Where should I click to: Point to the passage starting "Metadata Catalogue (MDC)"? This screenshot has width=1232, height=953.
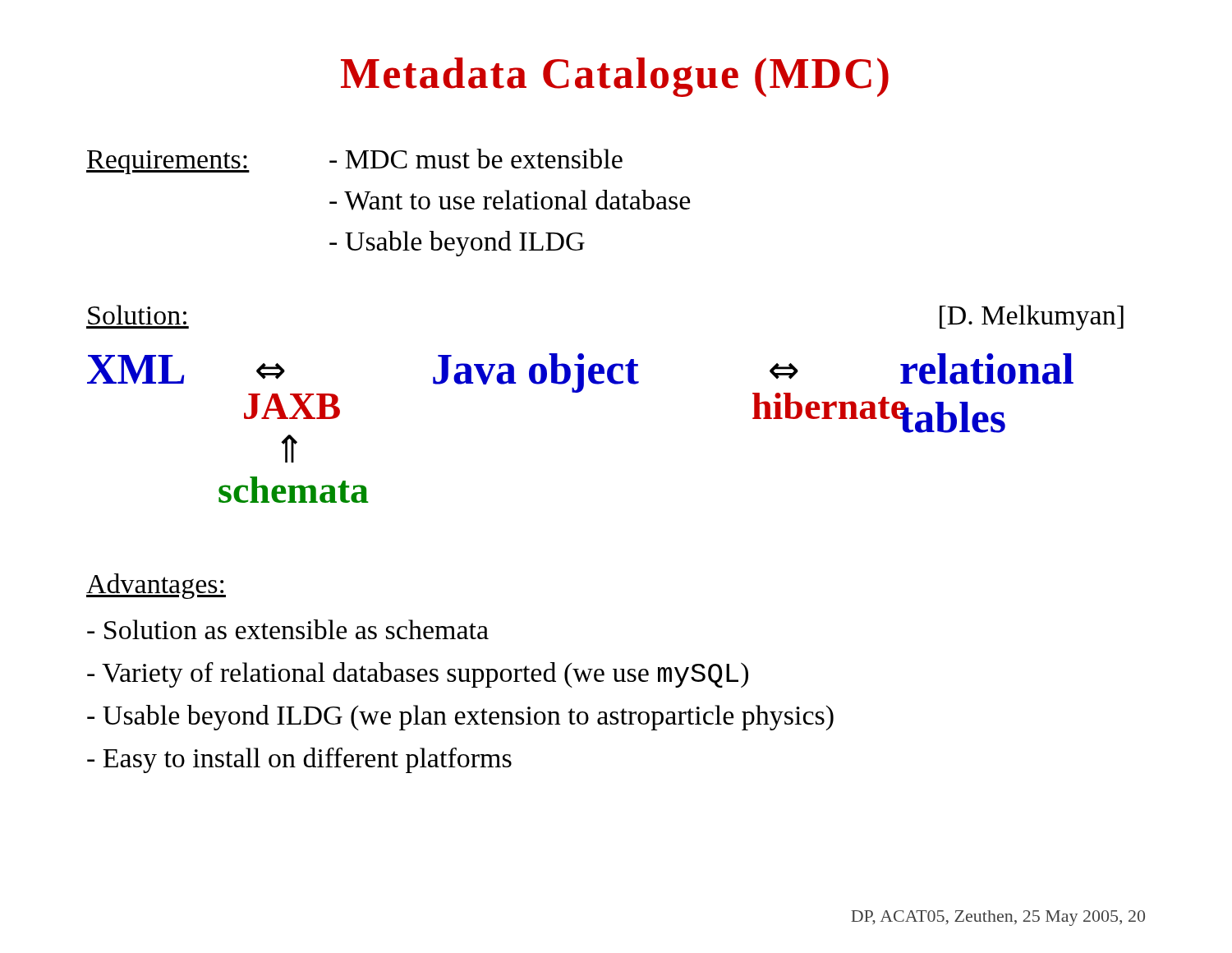(616, 74)
